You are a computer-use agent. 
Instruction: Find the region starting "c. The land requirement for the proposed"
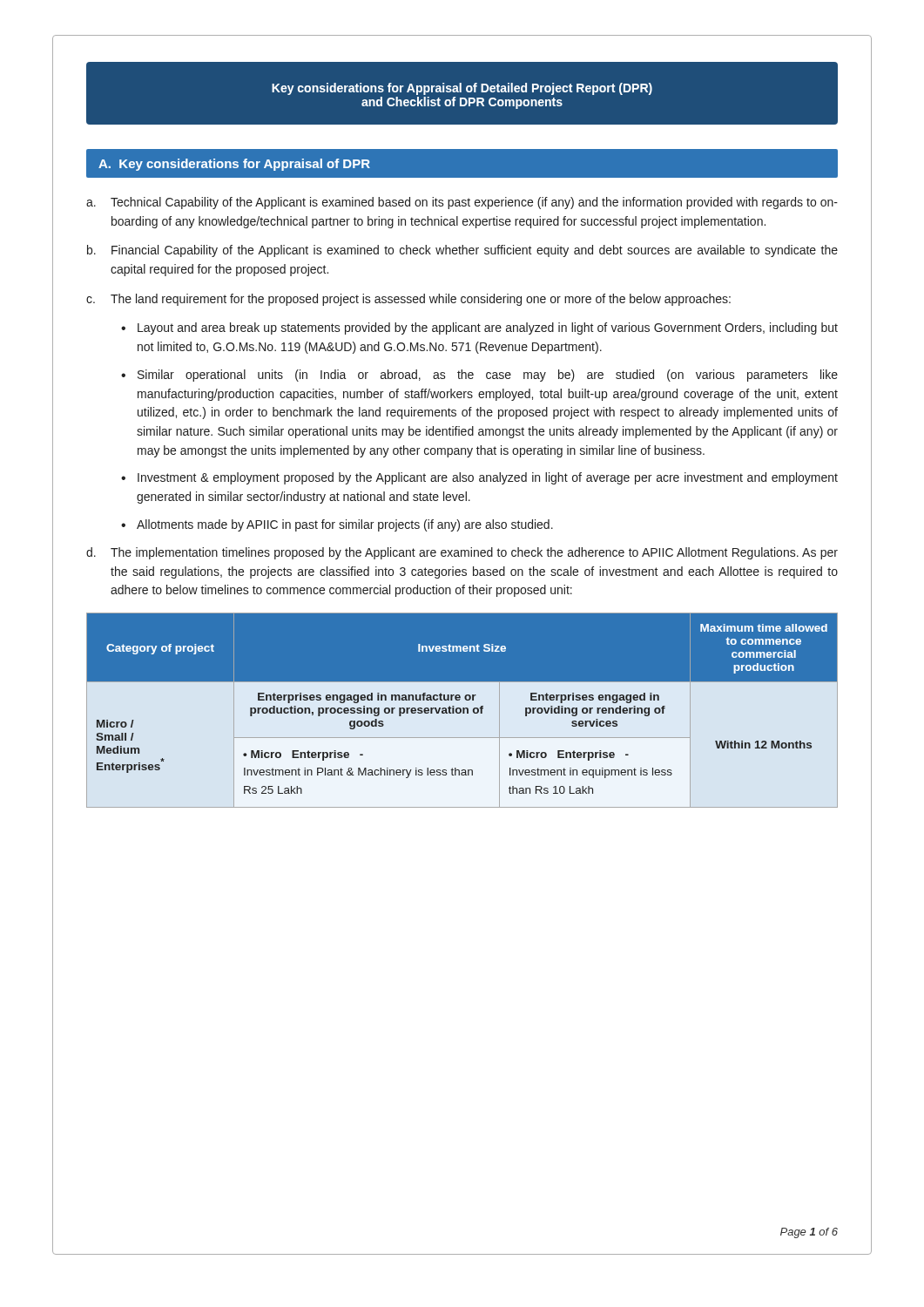(462, 299)
